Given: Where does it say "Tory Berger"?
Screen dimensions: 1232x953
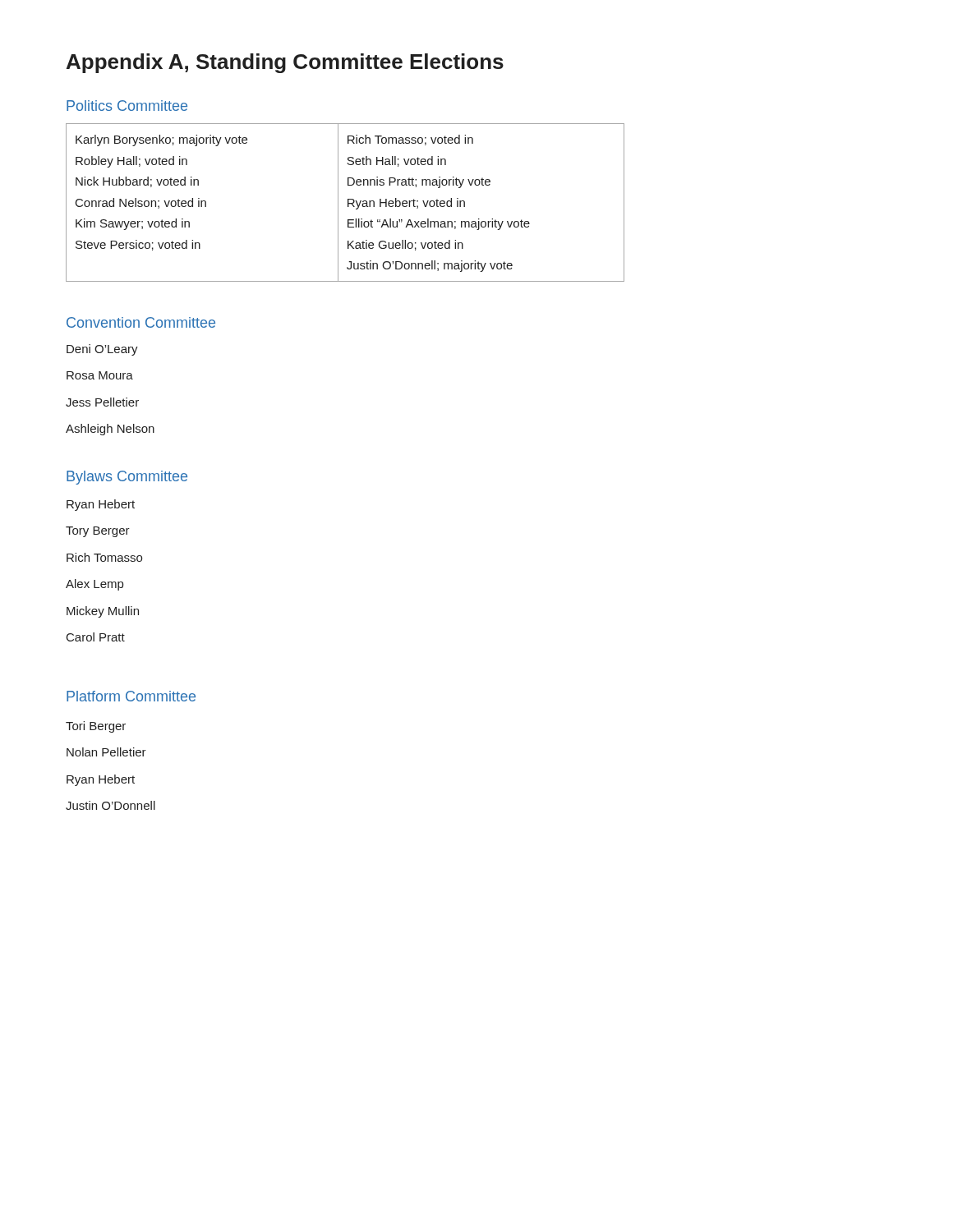Looking at the screenshot, I should pos(98,530).
